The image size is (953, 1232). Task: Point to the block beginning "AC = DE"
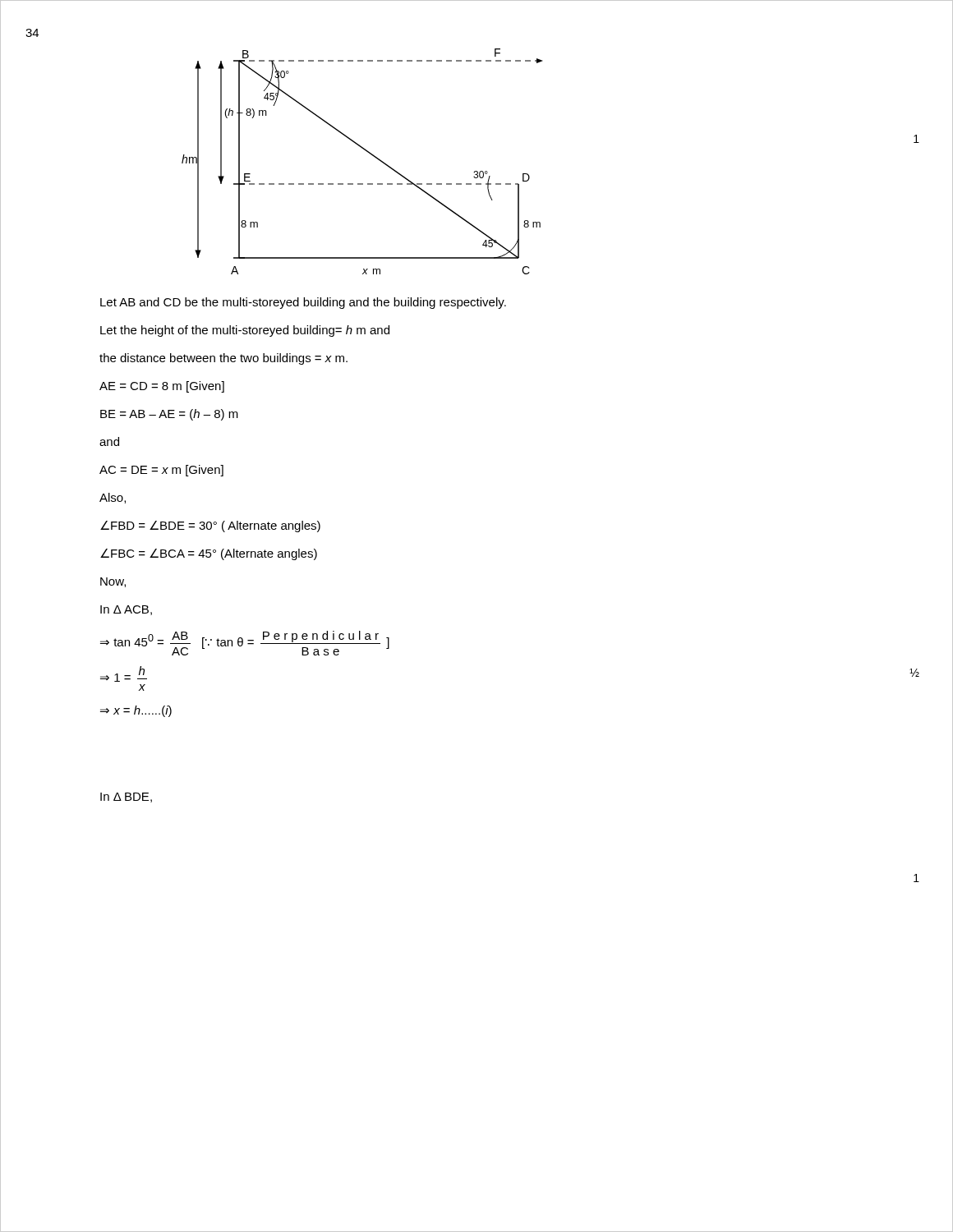[161, 471]
